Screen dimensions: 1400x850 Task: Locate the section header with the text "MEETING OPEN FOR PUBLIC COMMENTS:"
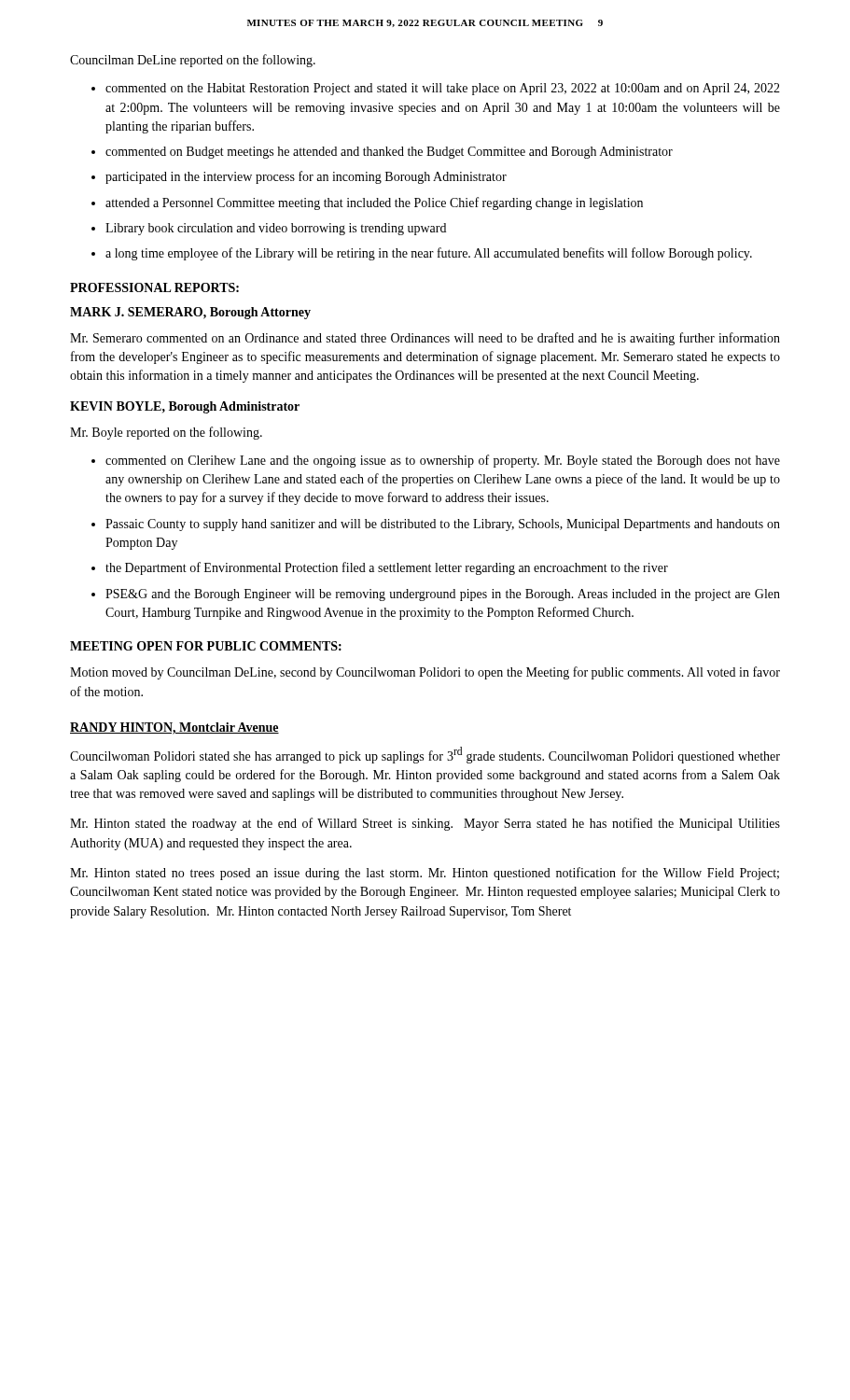206,647
